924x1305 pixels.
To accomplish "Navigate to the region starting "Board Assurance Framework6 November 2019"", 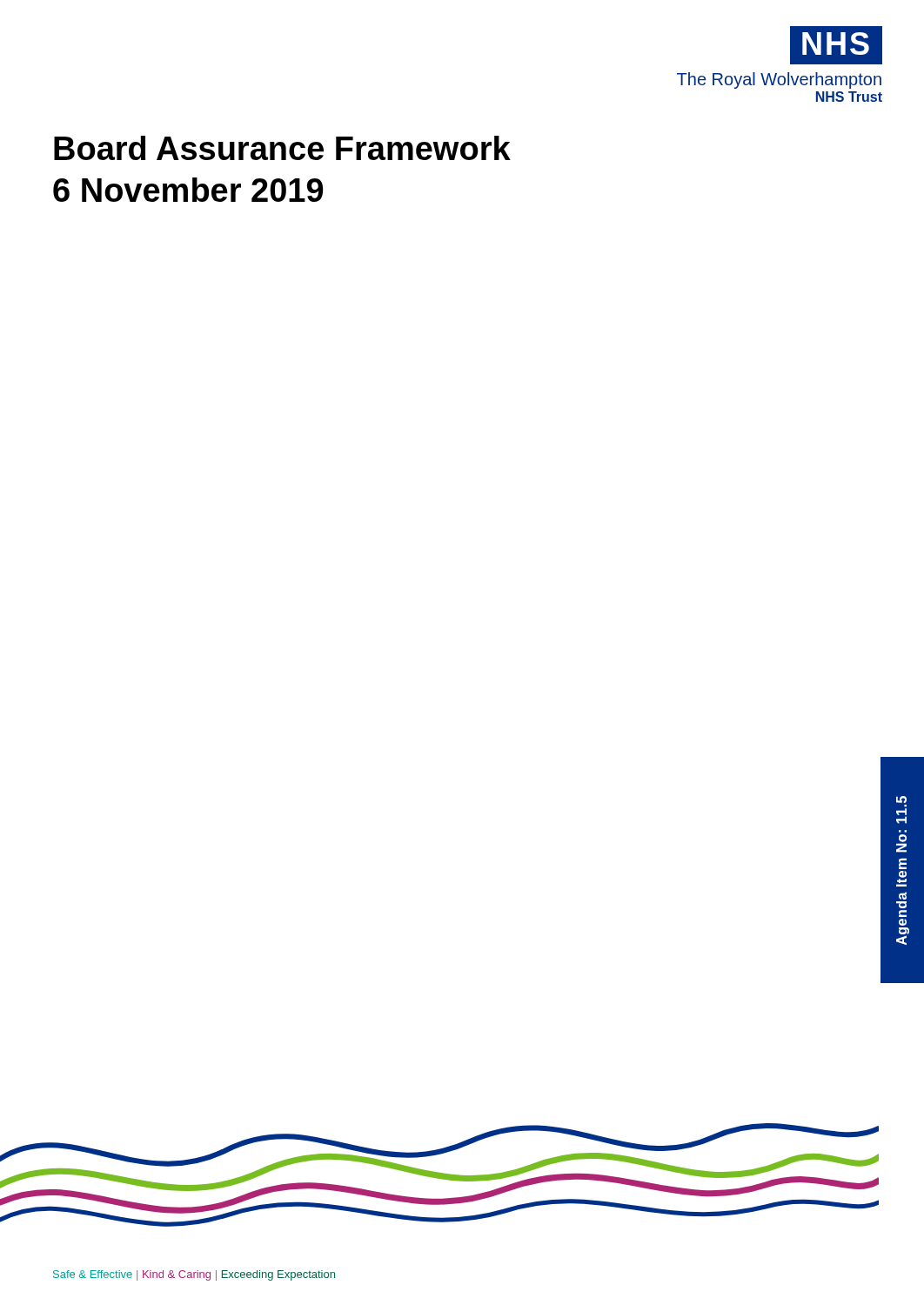I will [281, 170].
